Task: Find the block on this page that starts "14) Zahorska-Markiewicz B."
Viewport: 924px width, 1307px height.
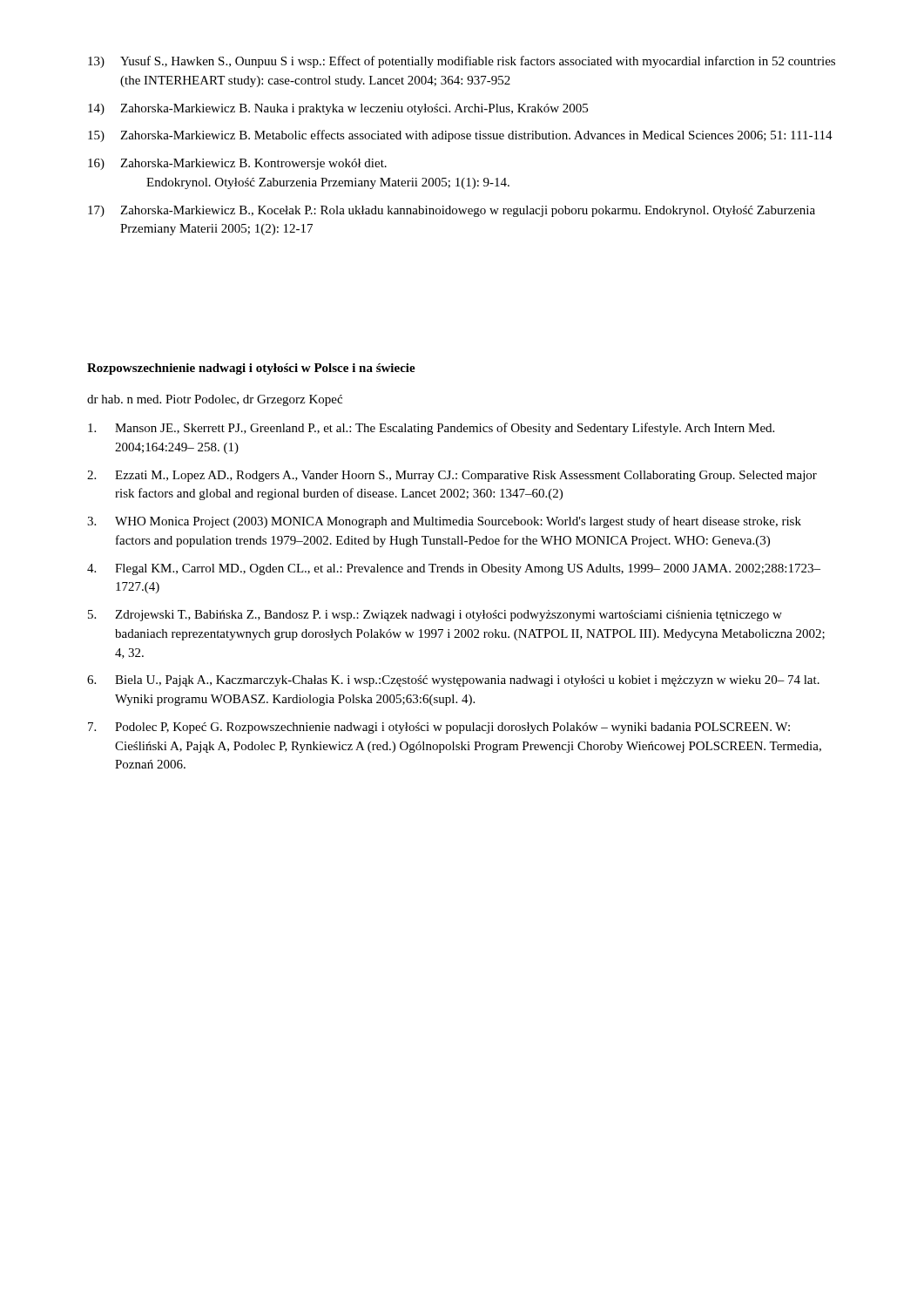Action: click(x=462, y=108)
